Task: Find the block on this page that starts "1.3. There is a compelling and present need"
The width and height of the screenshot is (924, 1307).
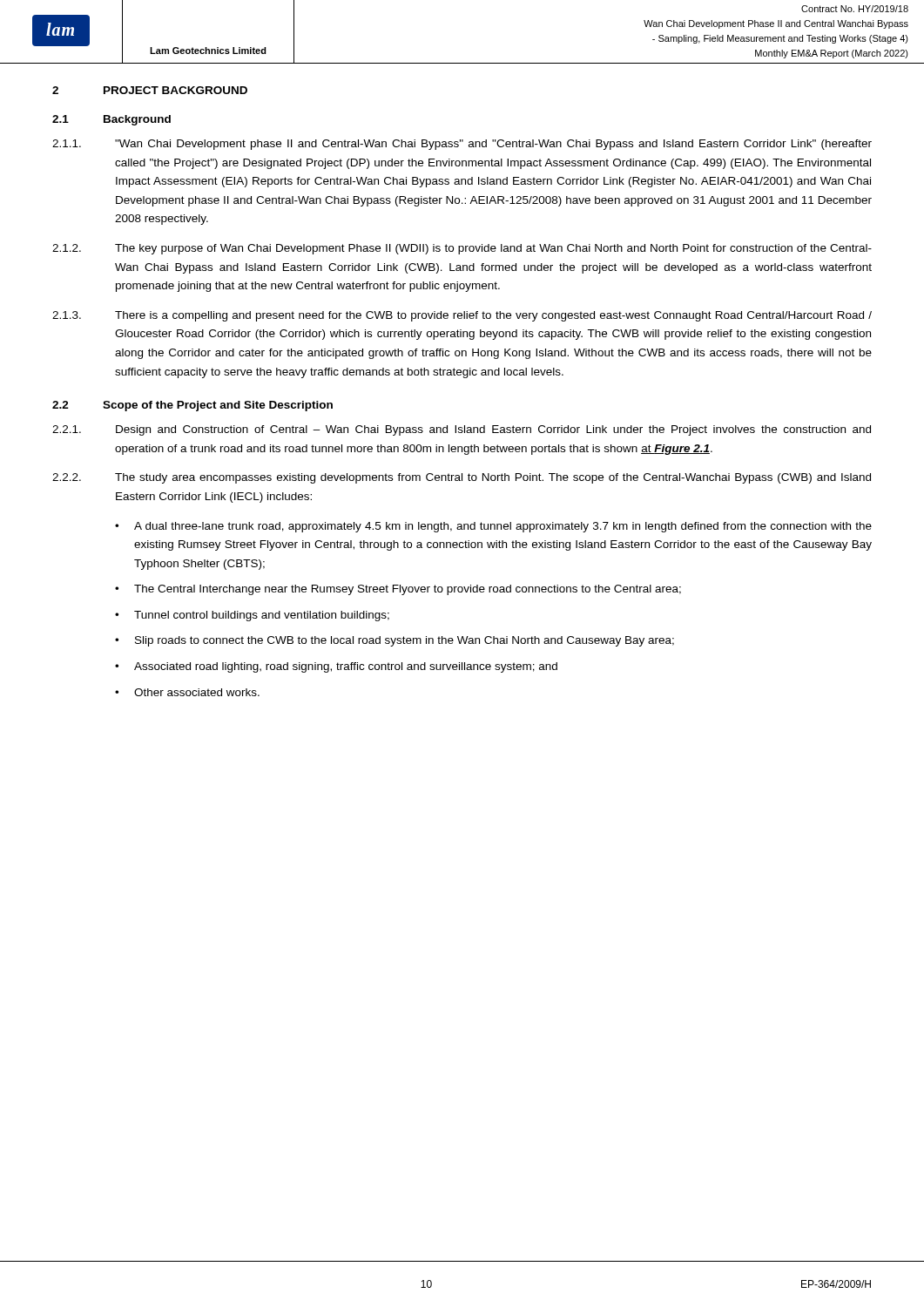Action: (462, 343)
